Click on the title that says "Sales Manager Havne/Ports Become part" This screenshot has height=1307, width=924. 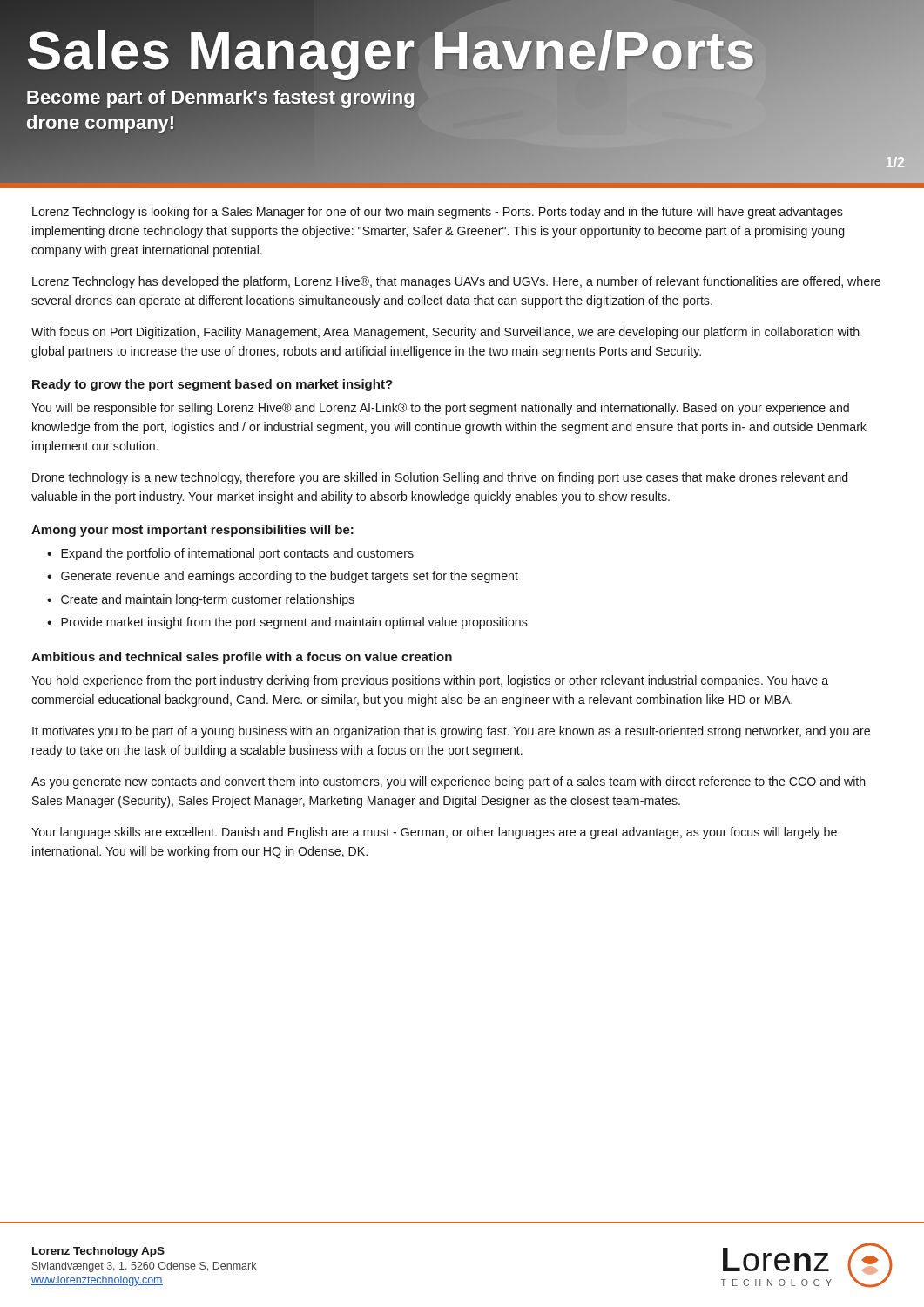[391, 79]
